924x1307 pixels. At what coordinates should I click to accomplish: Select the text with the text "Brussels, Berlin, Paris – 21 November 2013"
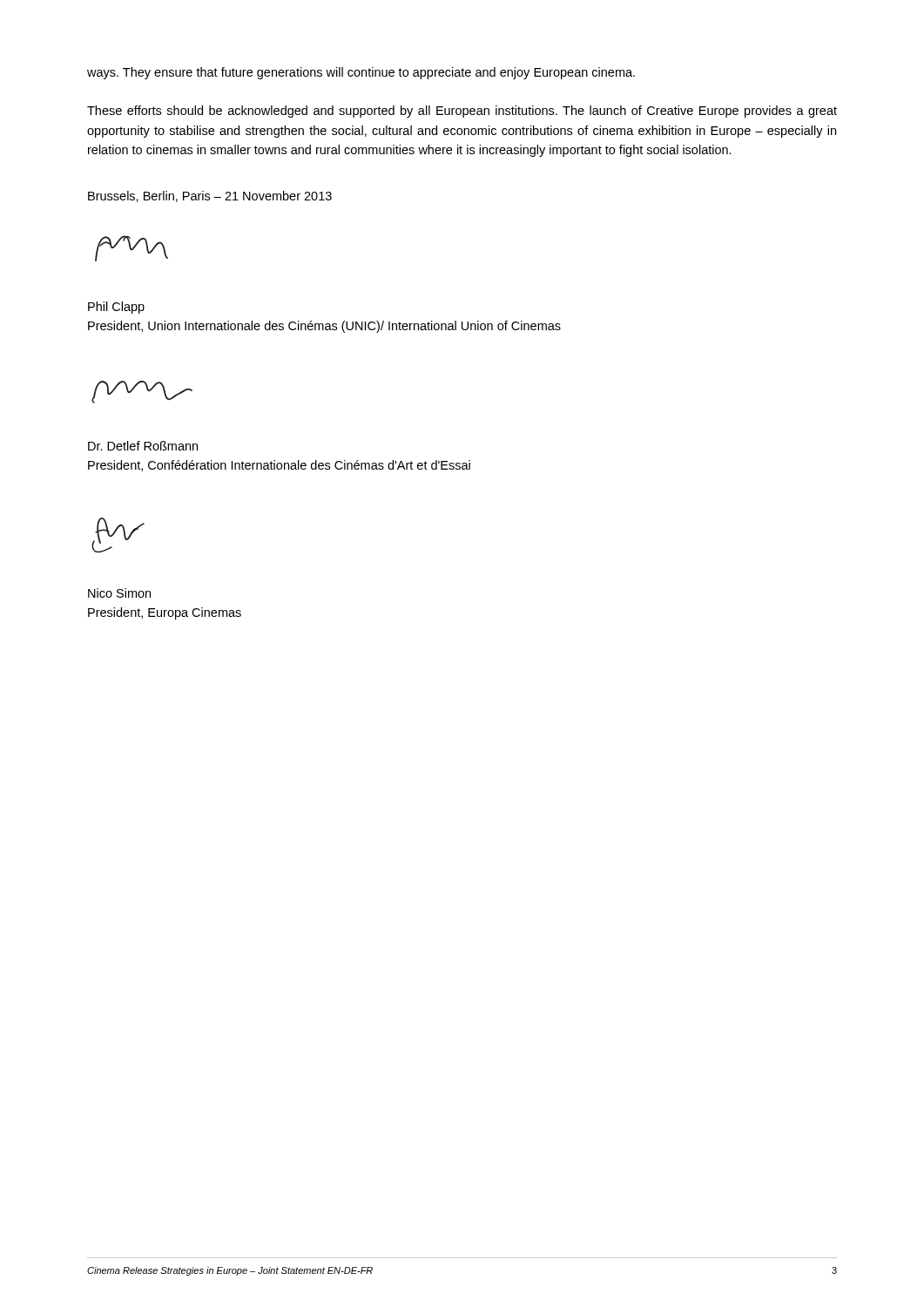pyautogui.click(x=210, y=196)
